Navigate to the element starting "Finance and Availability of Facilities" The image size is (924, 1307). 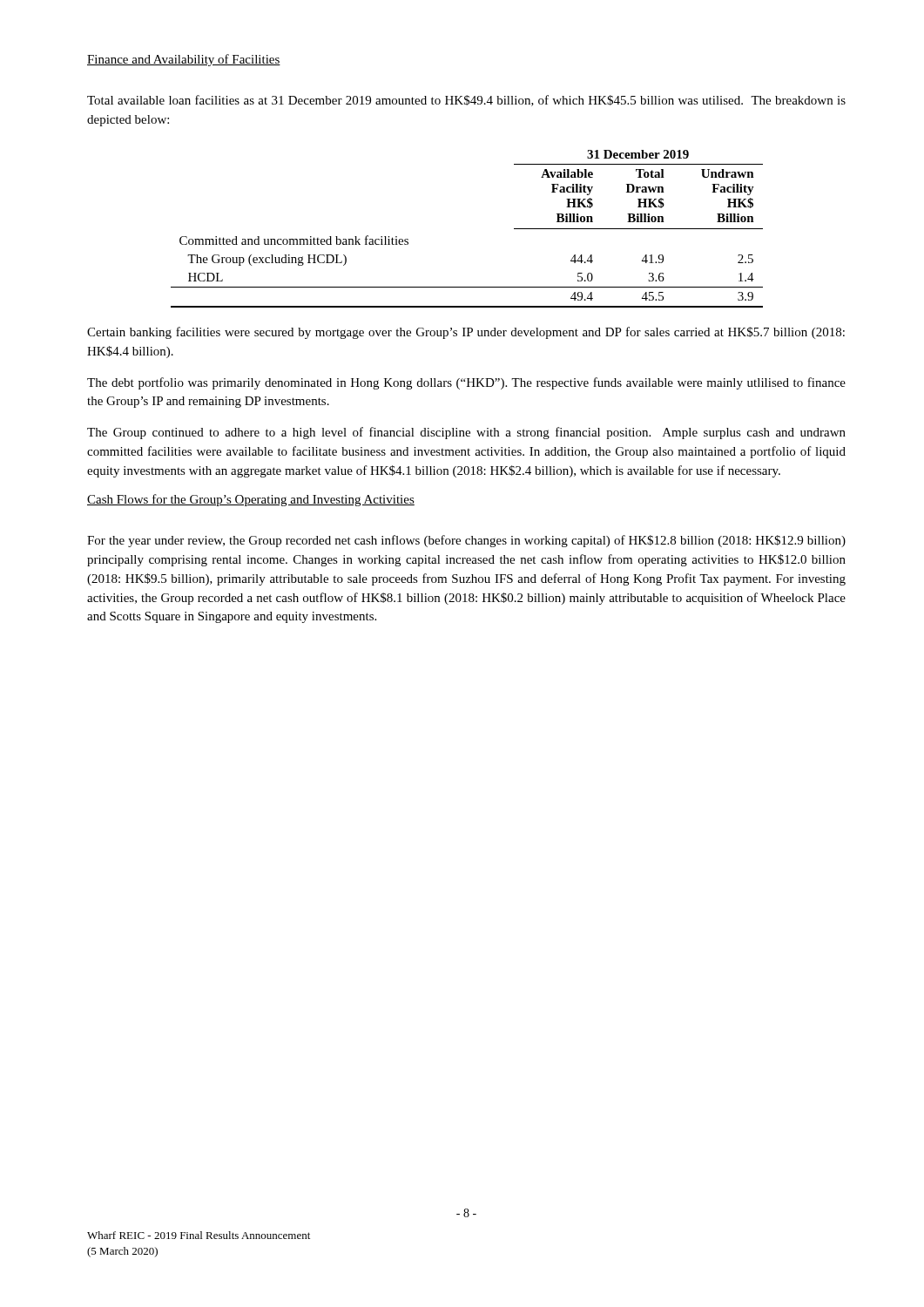184,60
